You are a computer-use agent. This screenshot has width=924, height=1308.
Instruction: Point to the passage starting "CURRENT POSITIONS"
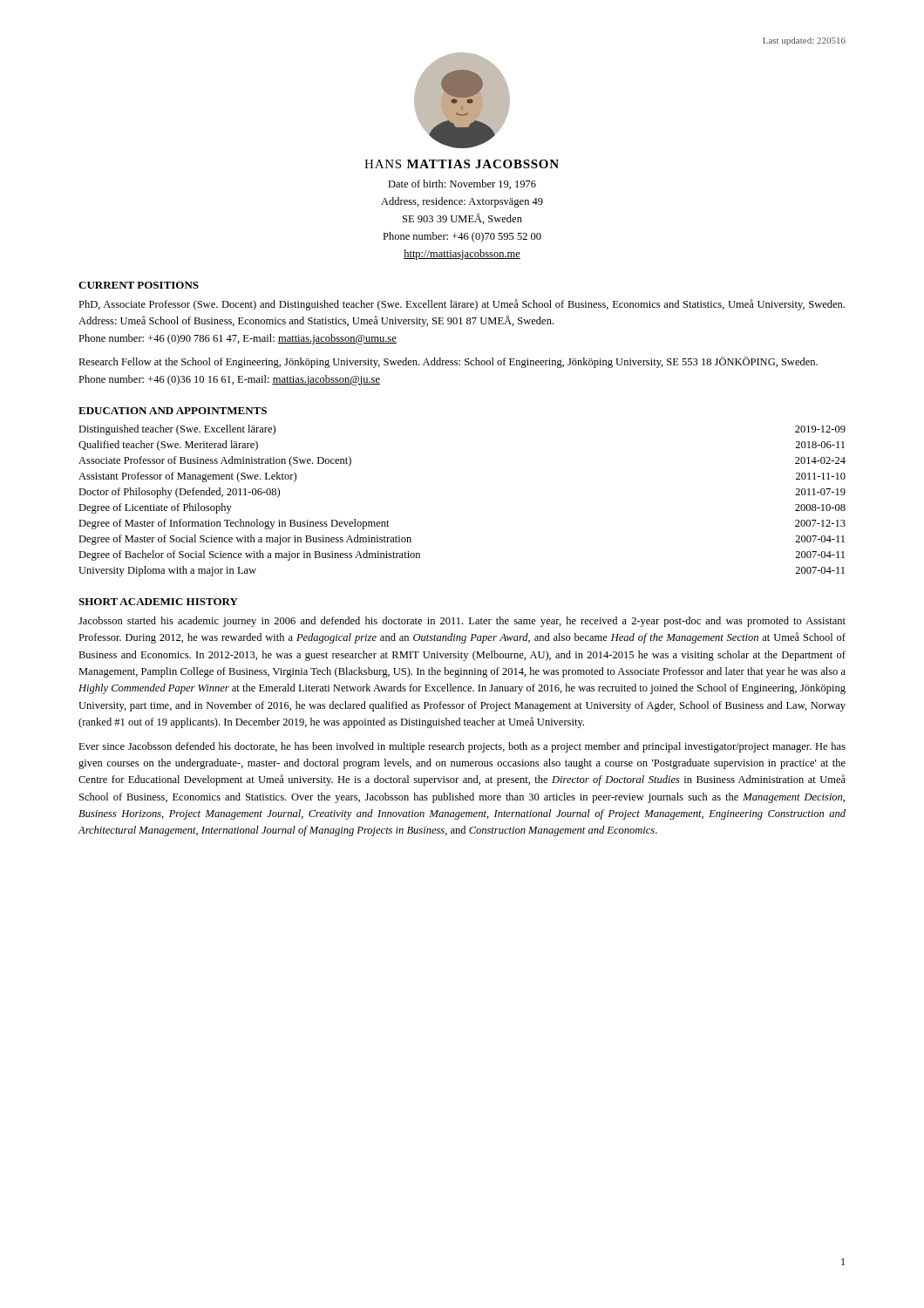tap(139, 285)
